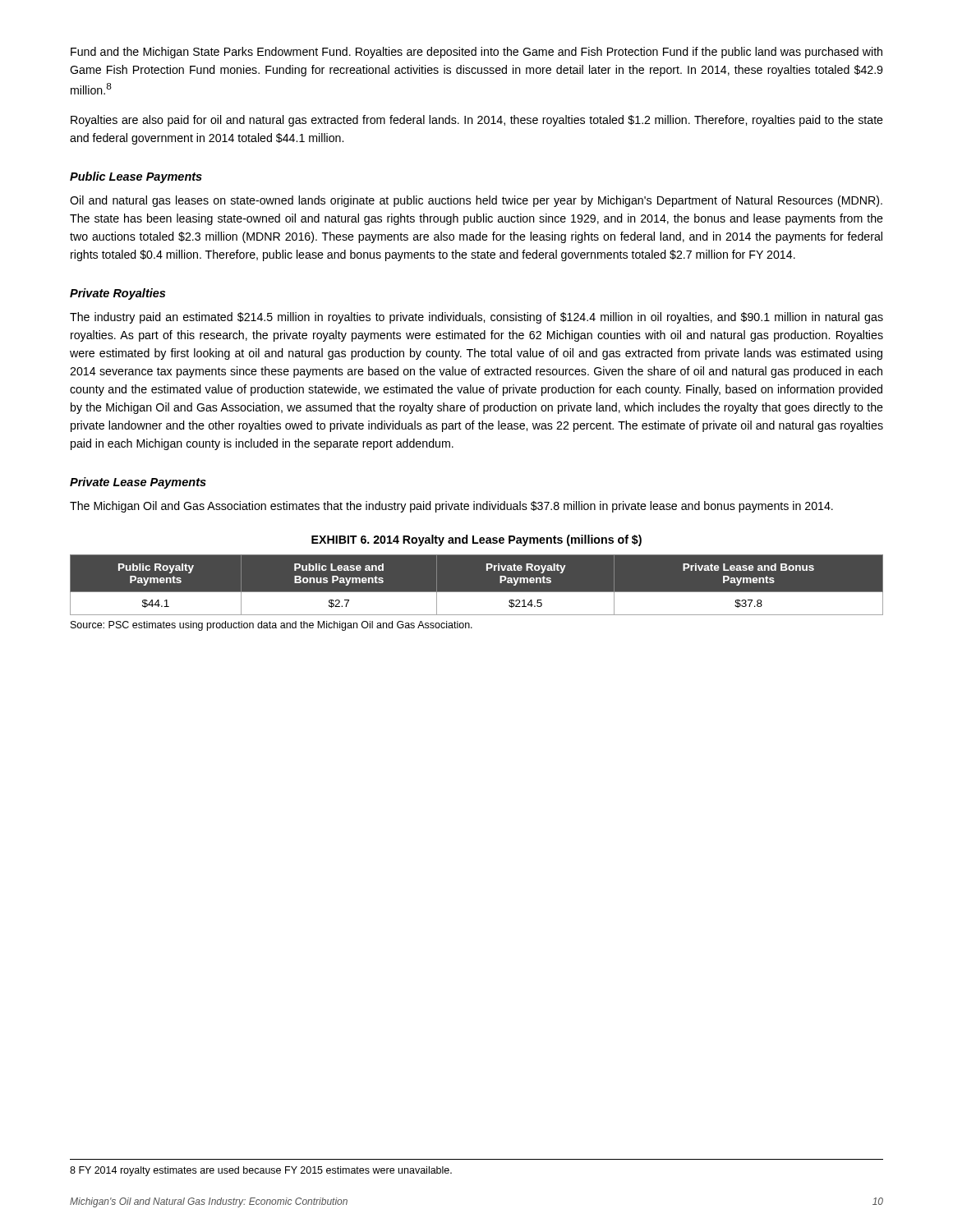
Task: Locate the text block that reads "Royalties are also"
Action: pyautogui.click(x=476, y=129)
